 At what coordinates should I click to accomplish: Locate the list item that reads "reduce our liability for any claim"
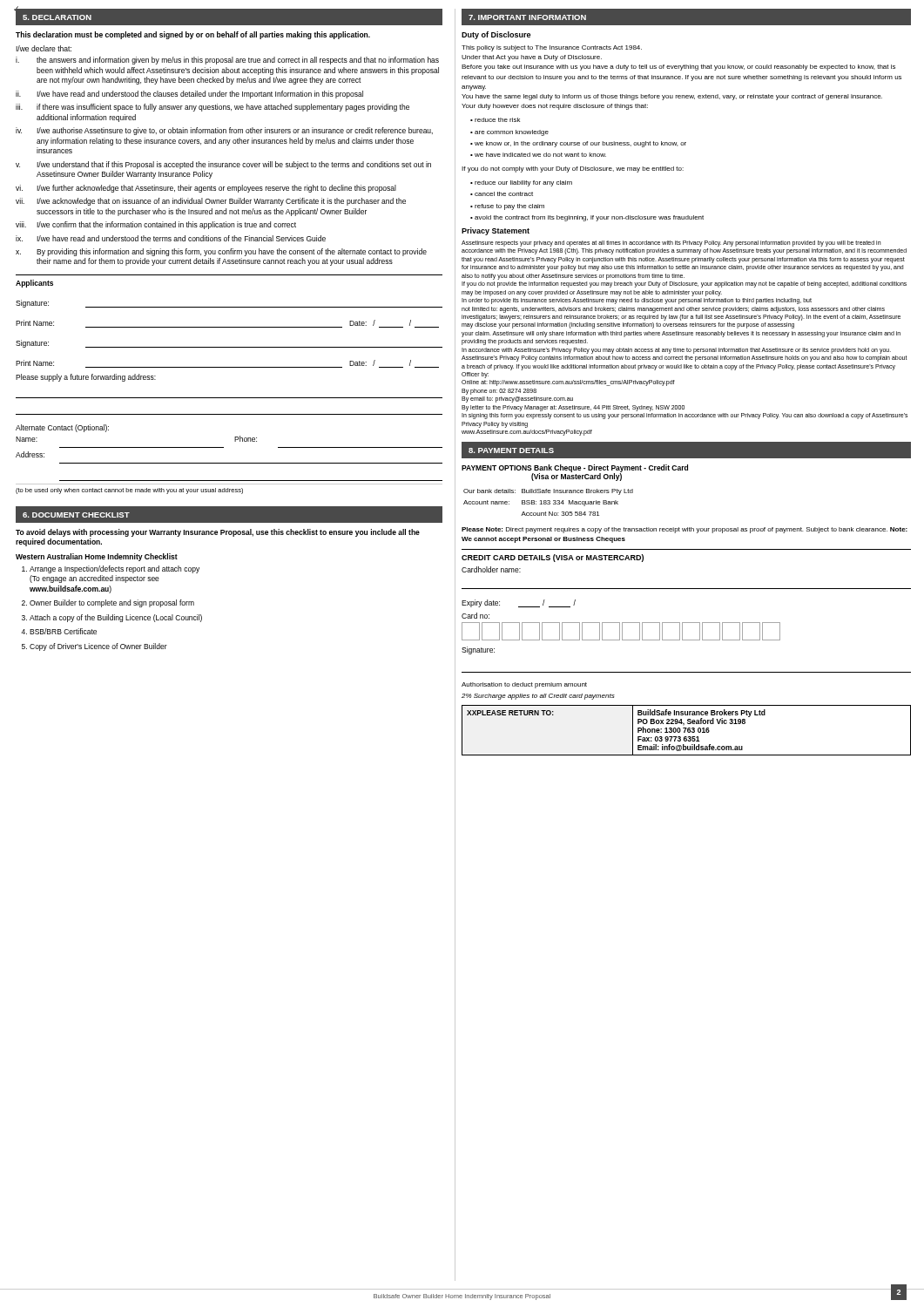(523, 183)
